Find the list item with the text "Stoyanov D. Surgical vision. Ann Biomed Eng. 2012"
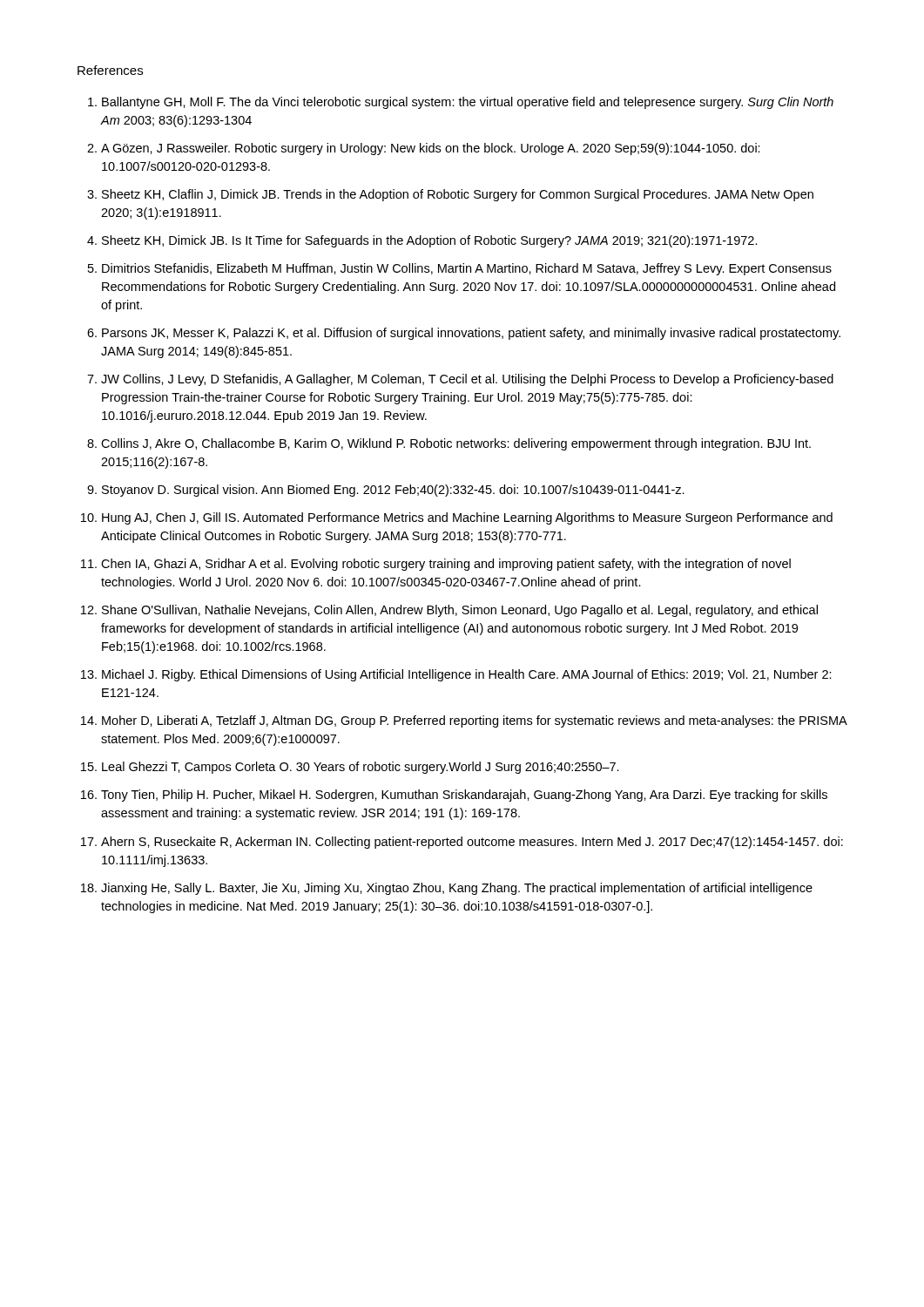This screenshot has width=924, height=1307. 474,490
